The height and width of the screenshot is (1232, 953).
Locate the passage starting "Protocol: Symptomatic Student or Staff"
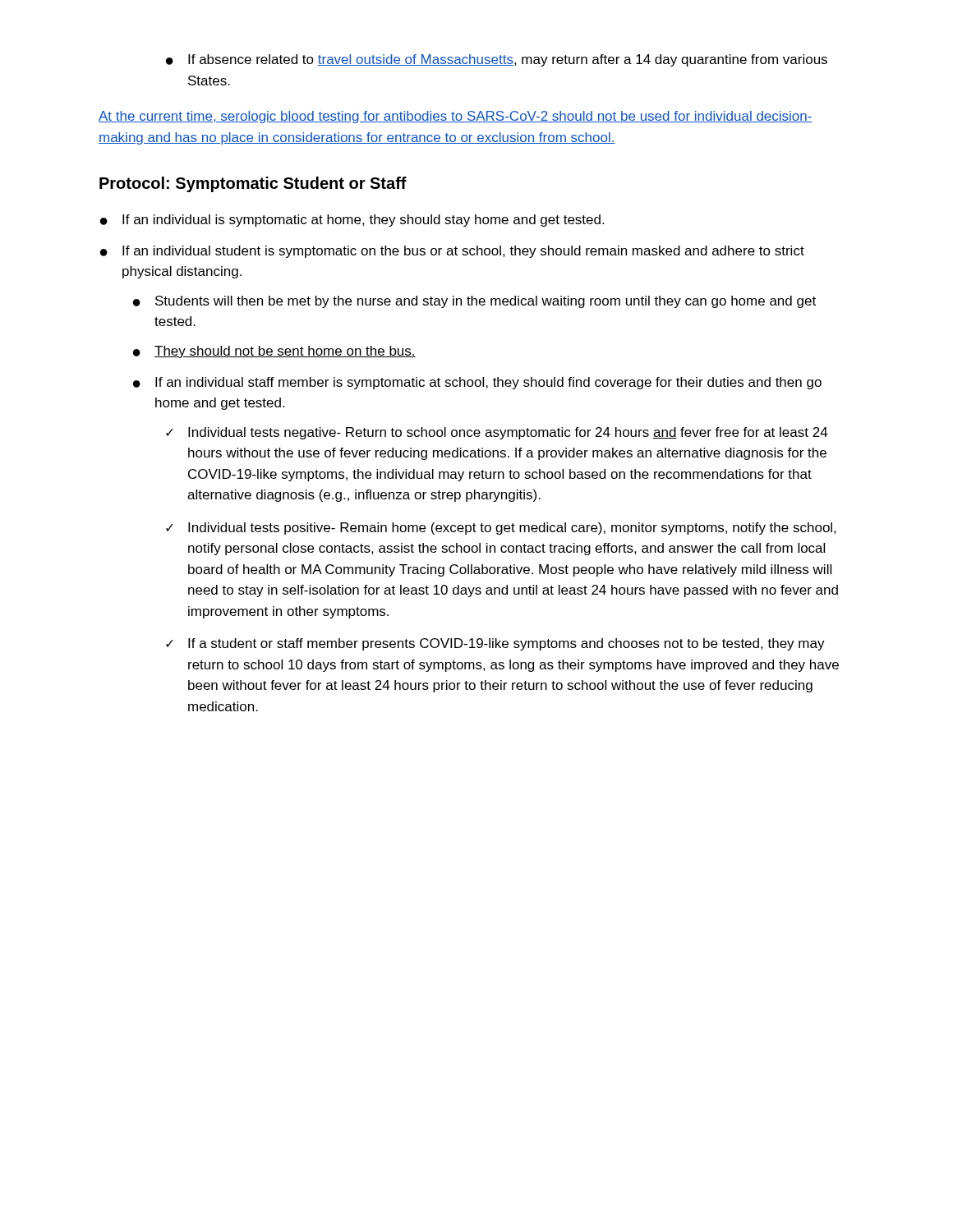tap(252, 183)
